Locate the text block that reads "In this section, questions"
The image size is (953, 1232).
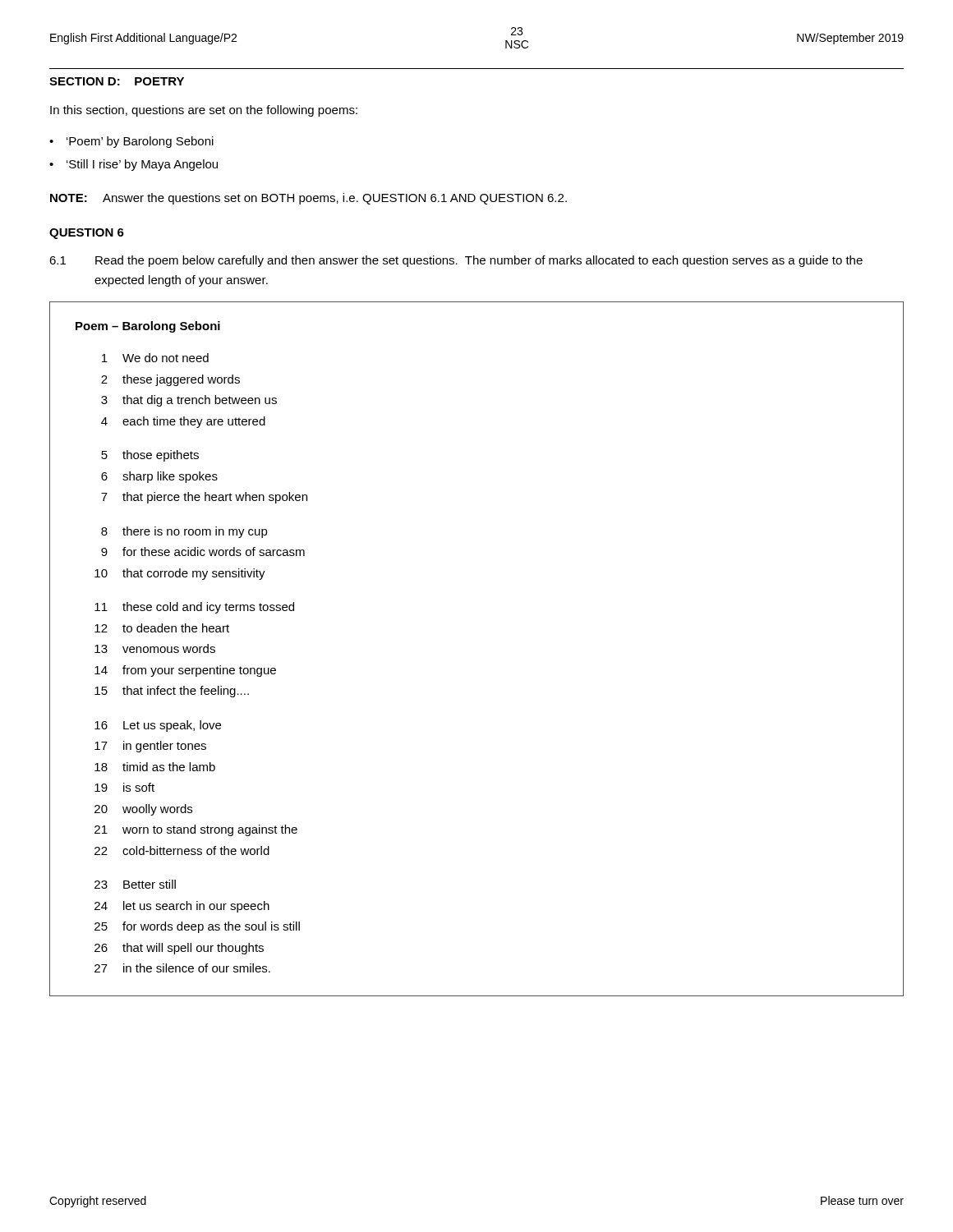(x=204, y=110)
